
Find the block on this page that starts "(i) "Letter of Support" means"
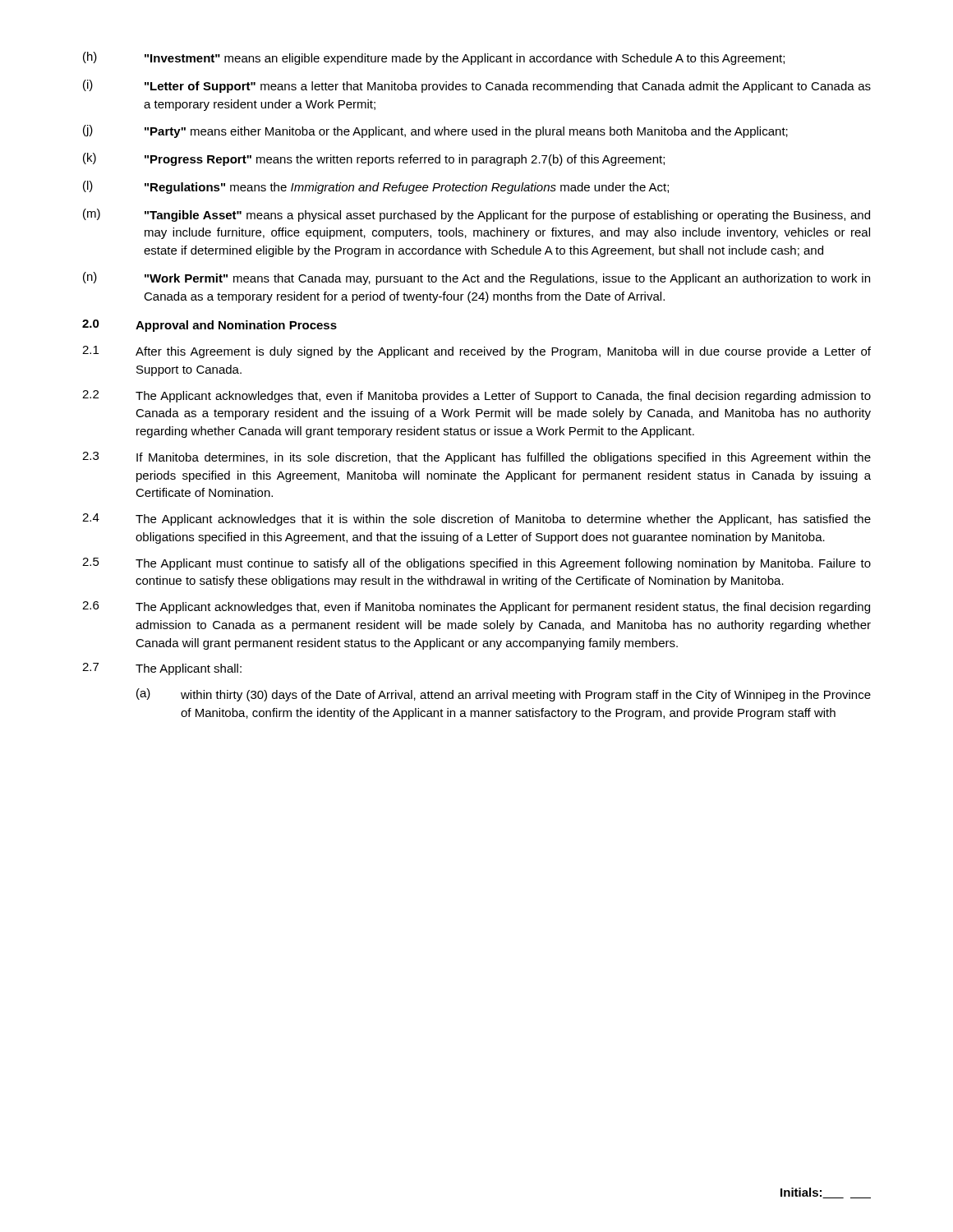pos(476,95)
